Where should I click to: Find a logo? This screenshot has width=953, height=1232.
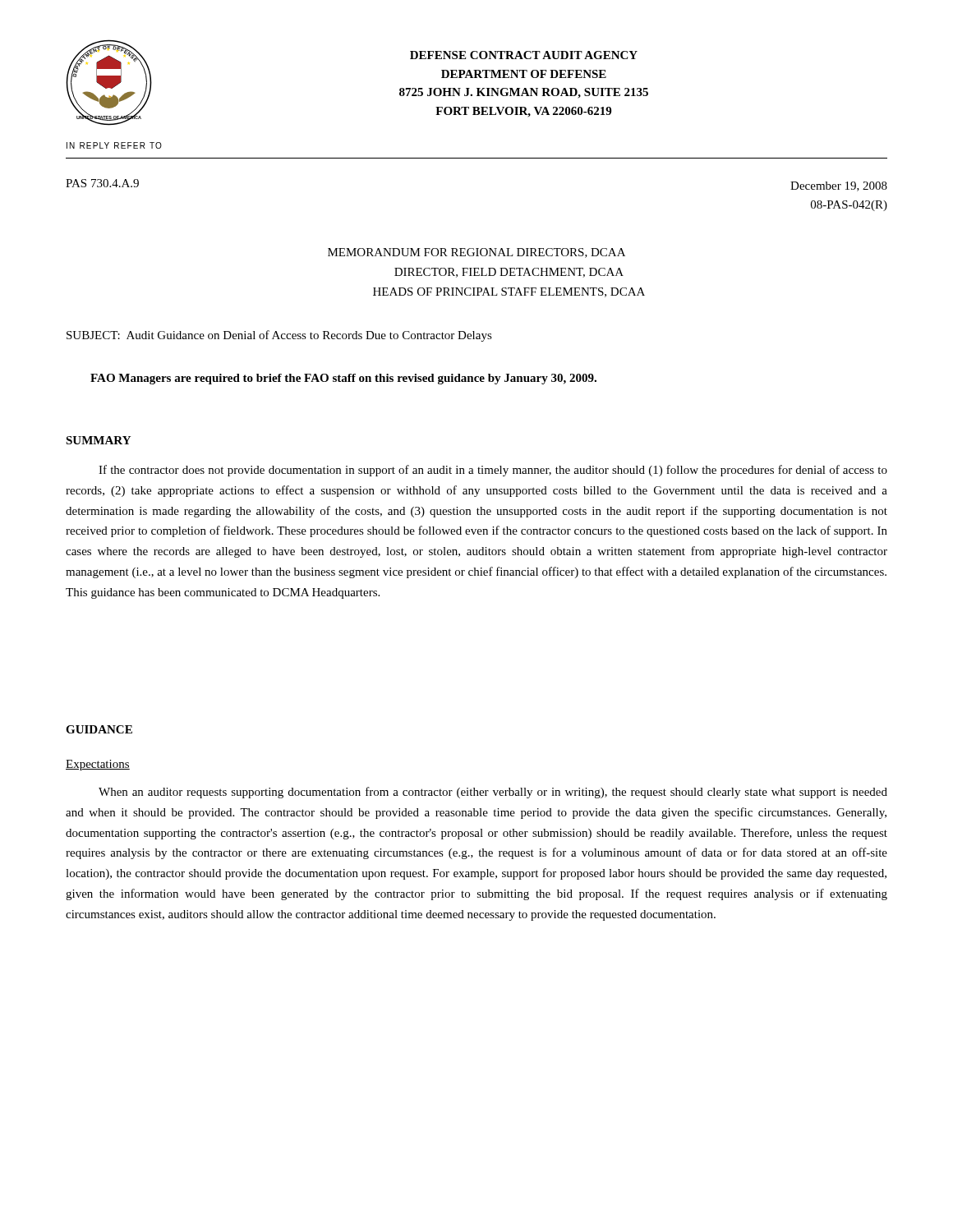113,84
